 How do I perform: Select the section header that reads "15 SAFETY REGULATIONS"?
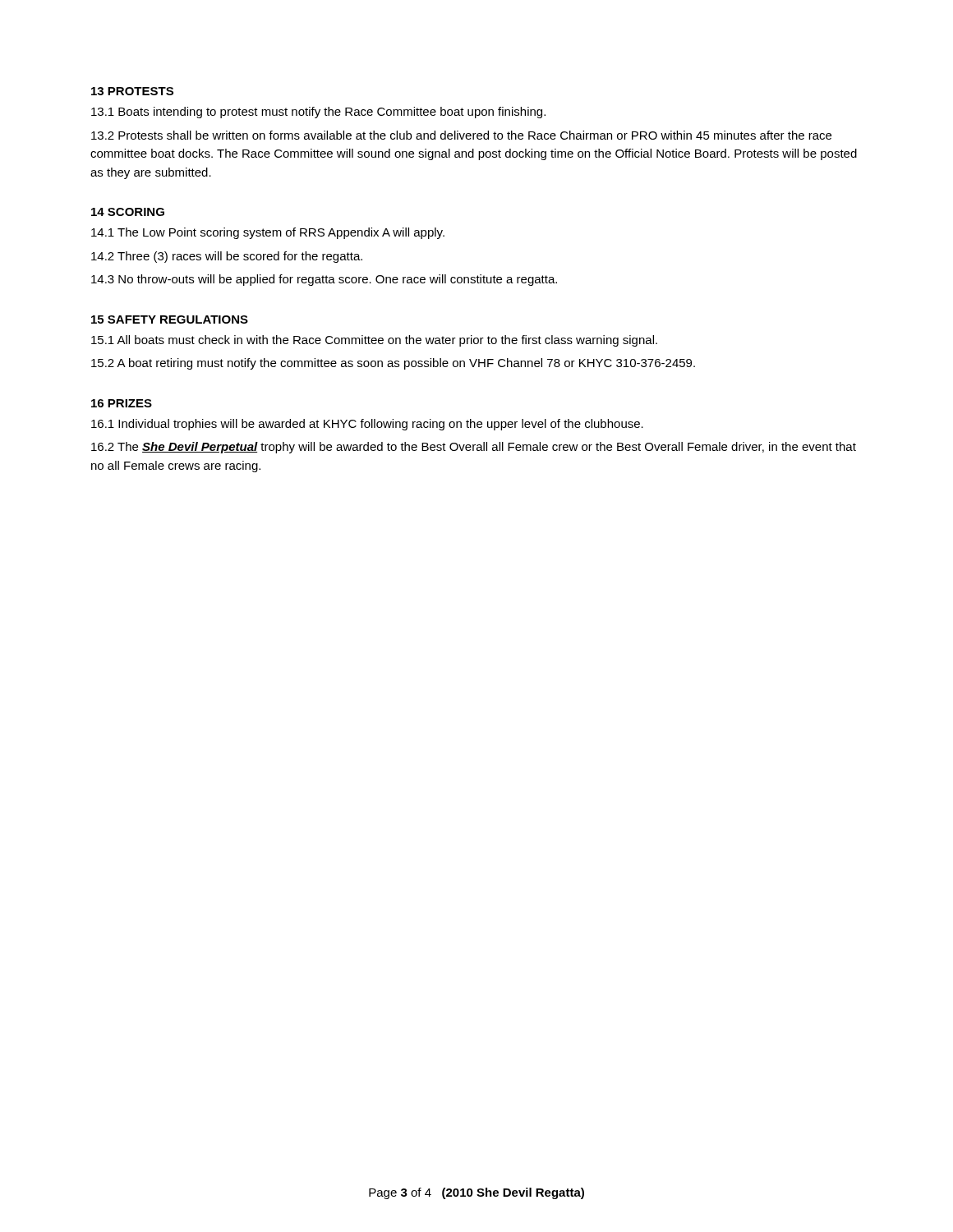coord(169,319)
